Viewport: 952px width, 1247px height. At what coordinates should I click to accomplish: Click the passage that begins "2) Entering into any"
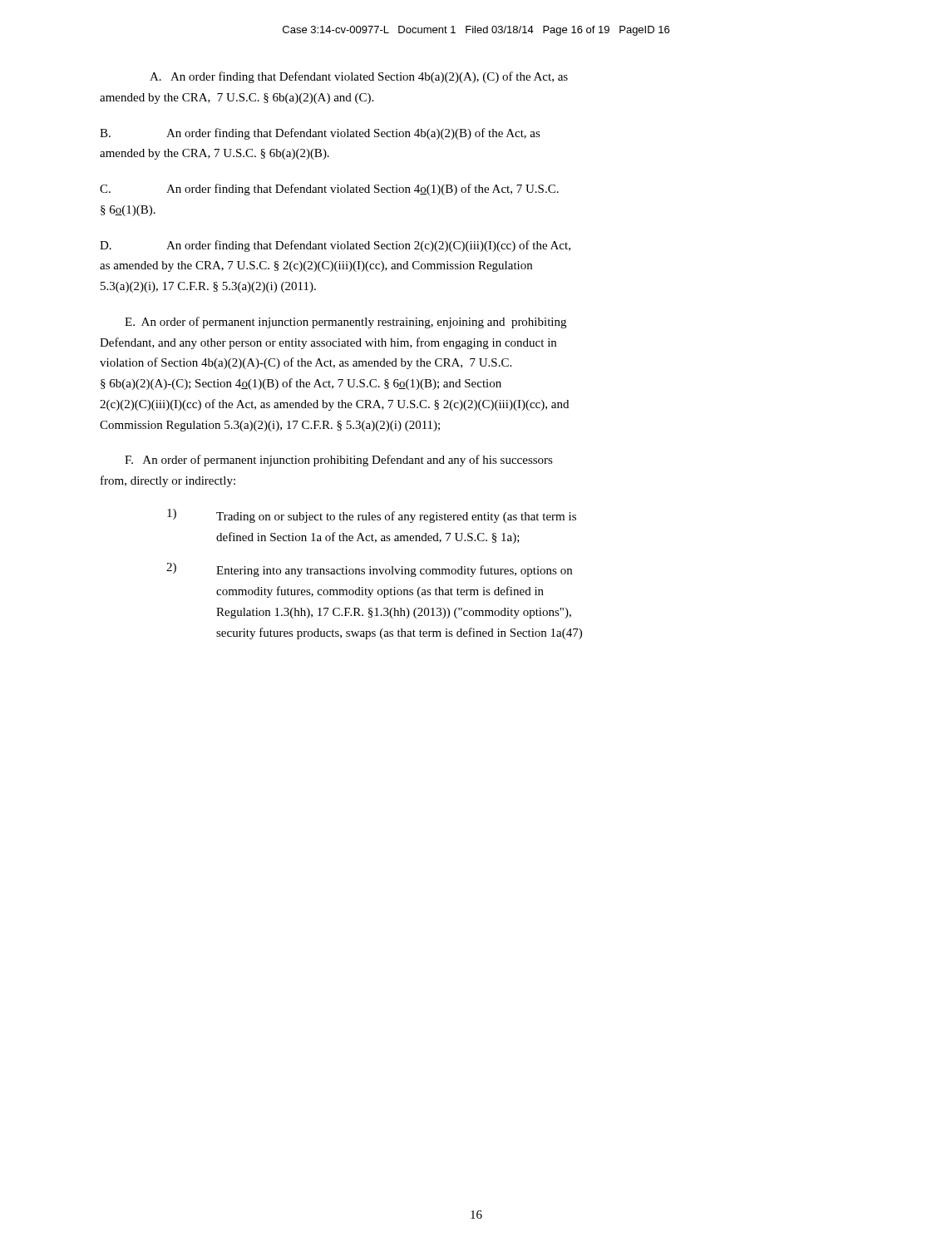[x=484, y=602]
